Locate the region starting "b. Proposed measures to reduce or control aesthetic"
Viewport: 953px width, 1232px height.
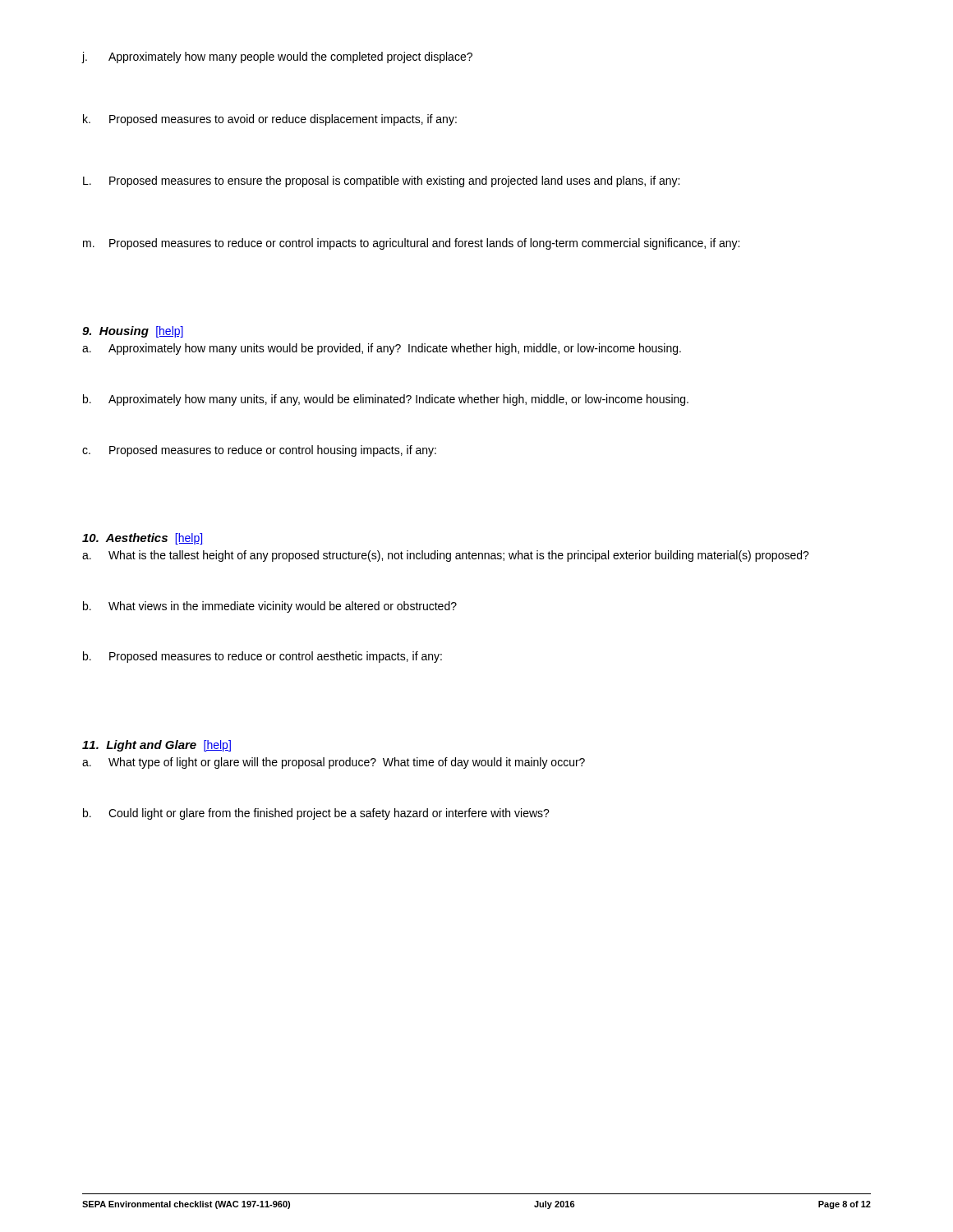pyautogui.click(x=453, y=657)
